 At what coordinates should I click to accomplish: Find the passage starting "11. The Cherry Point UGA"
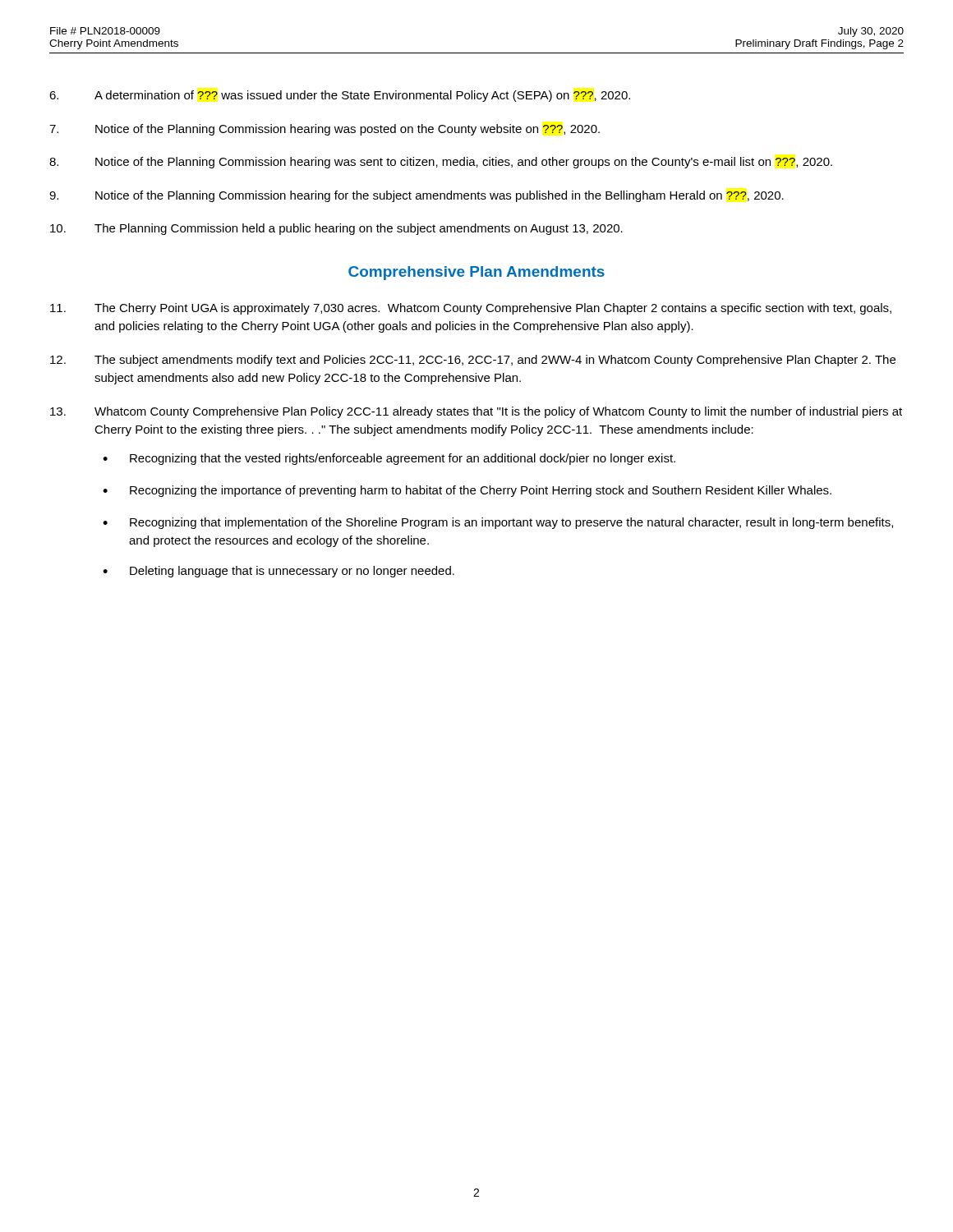[x=476, y=317]
